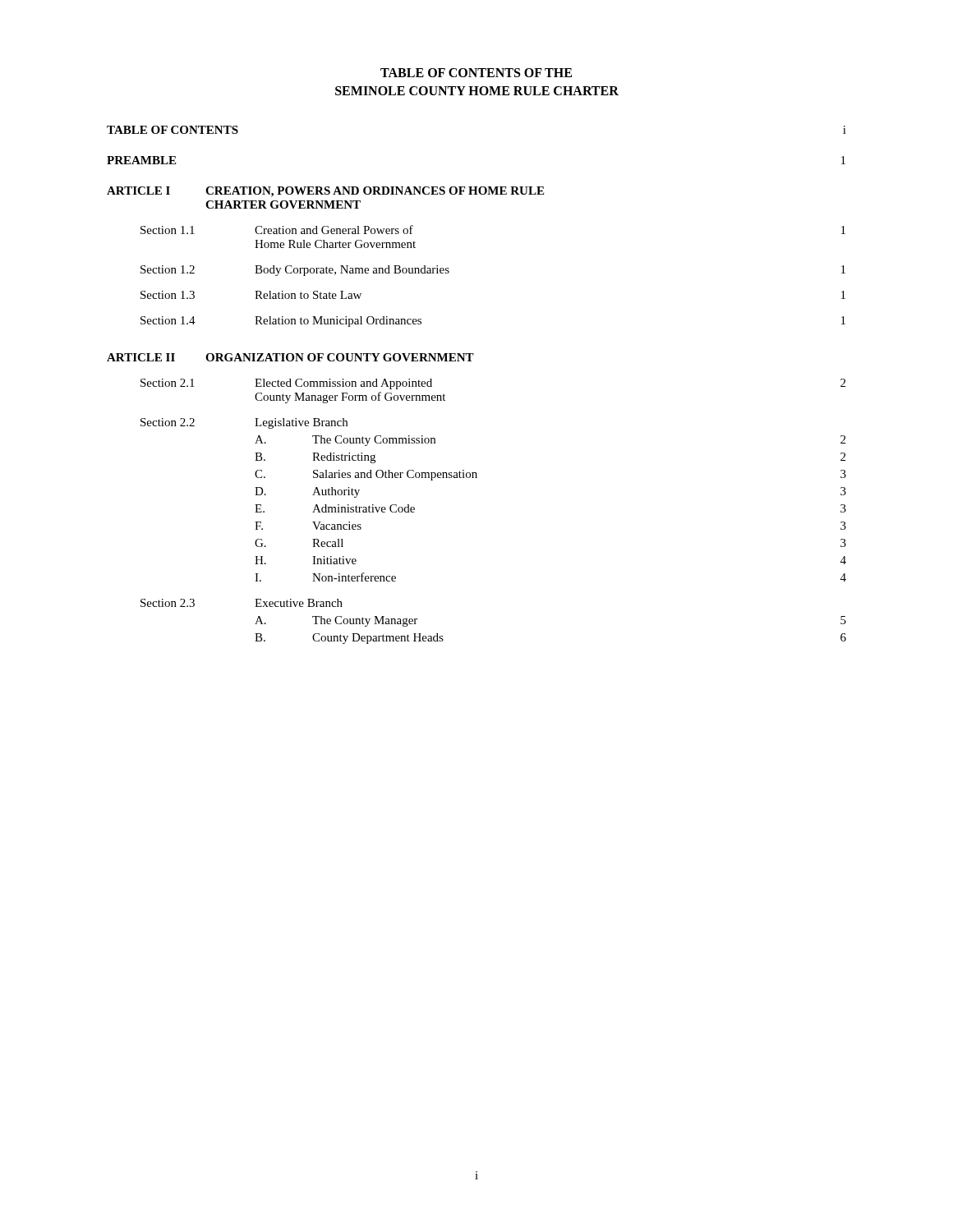Locate the block of text that opens with "Section 2.1 Elected"

pyautogui.click(x=163, y=384)
